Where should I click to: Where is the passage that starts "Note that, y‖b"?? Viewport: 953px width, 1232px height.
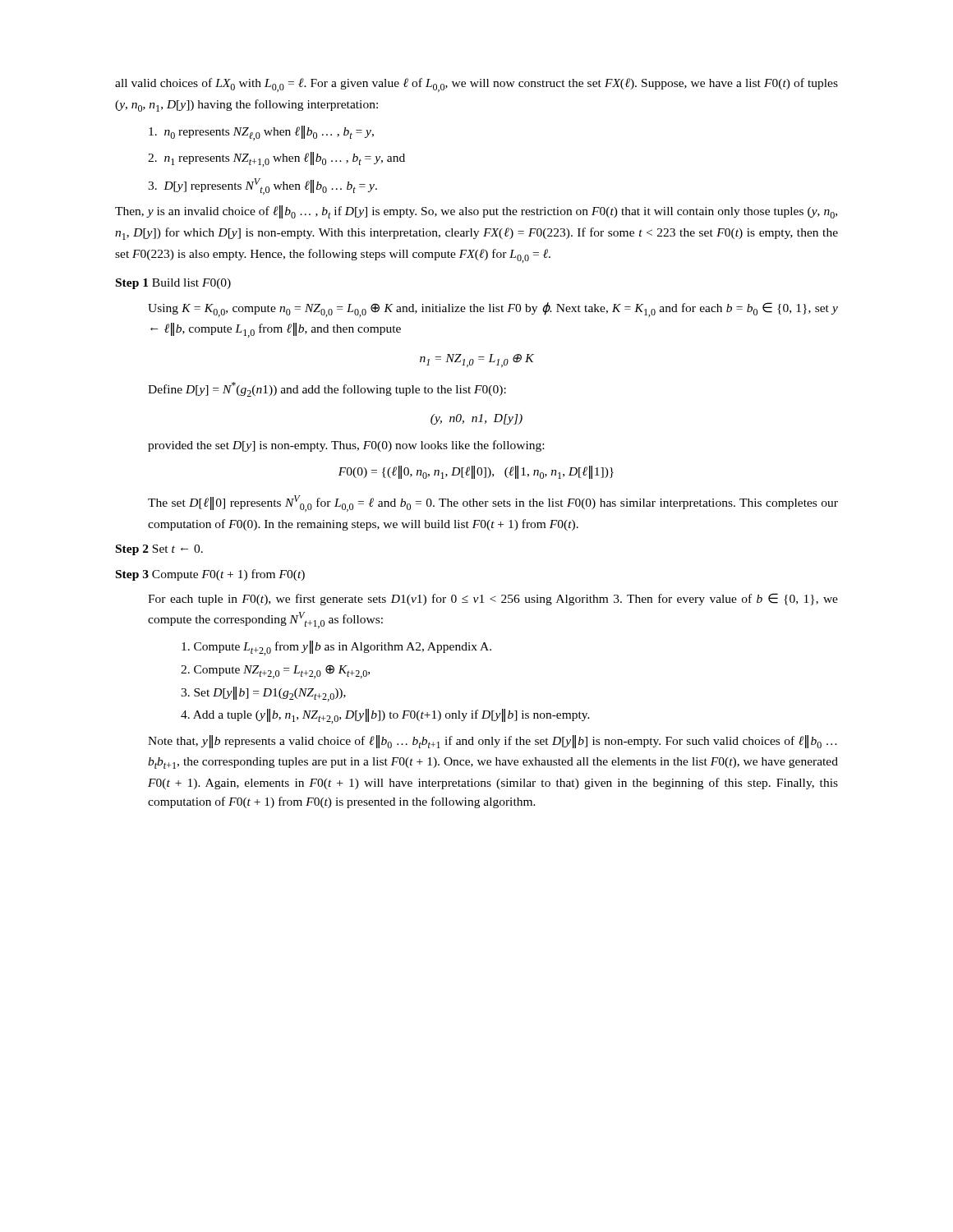tap(493, 771)
